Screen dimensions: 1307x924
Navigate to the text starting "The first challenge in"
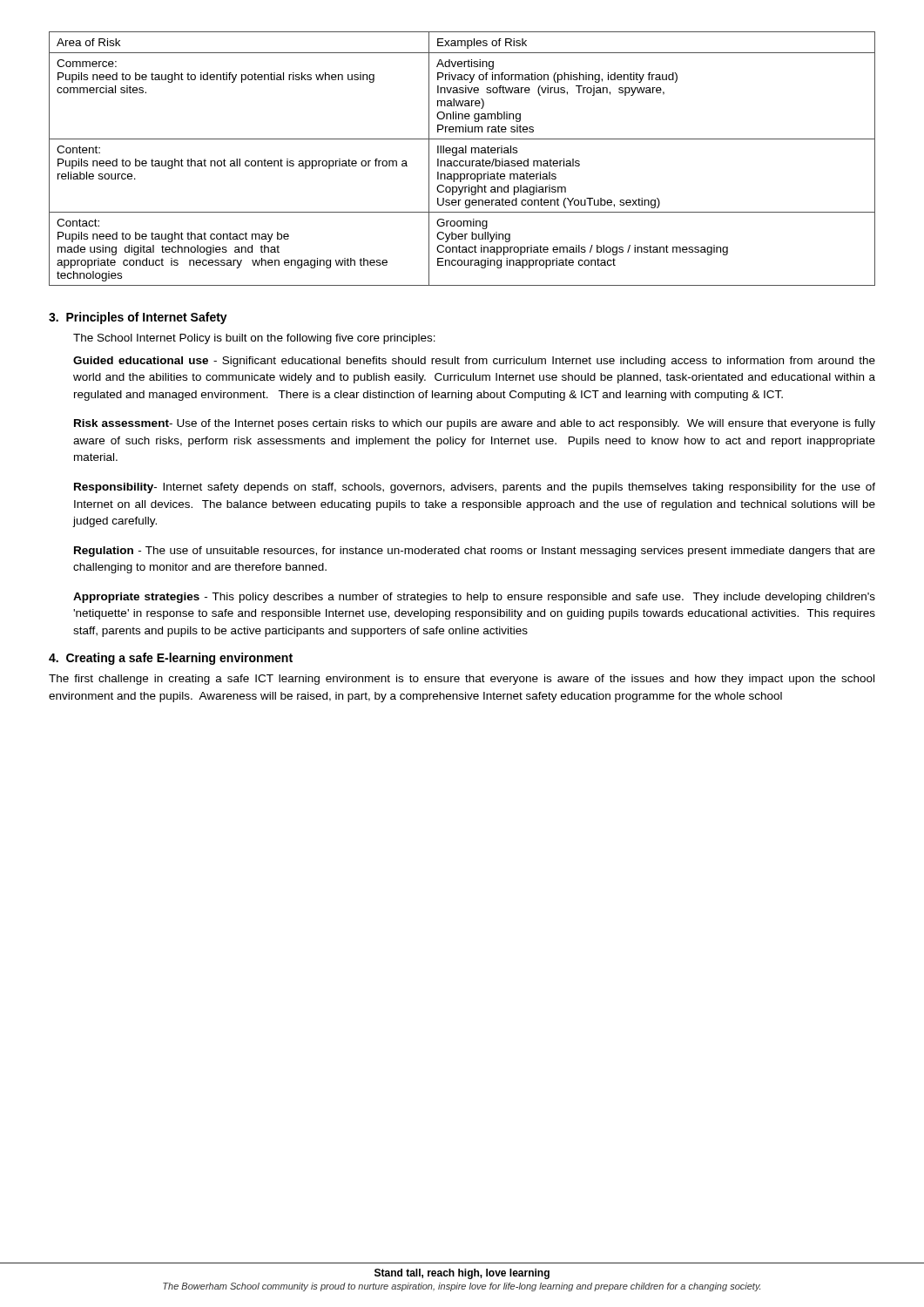pyautogui.click(x=462, y=687)
